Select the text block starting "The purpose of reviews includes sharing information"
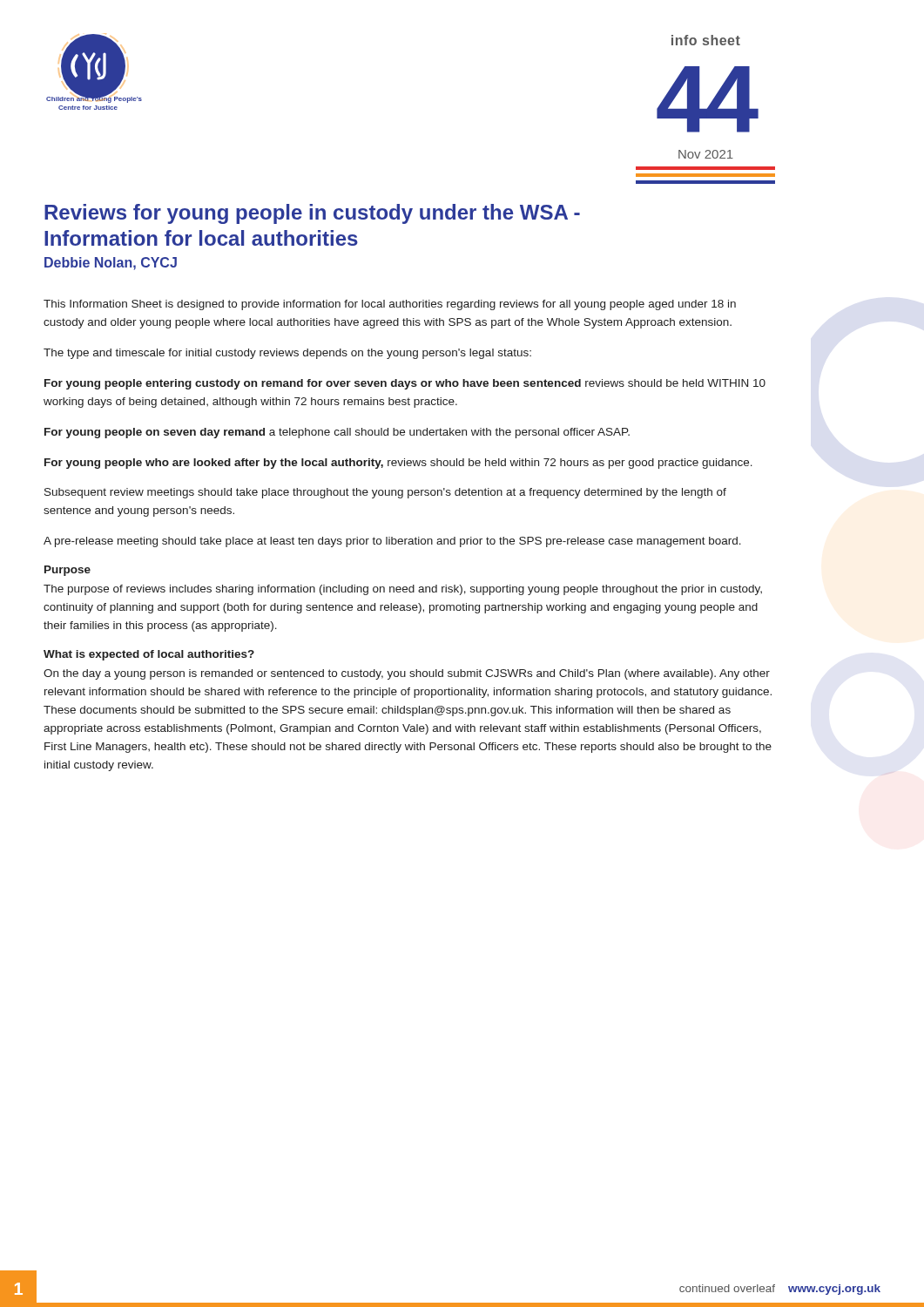Viewport: 924px width, 1307px height. (403, 607)
